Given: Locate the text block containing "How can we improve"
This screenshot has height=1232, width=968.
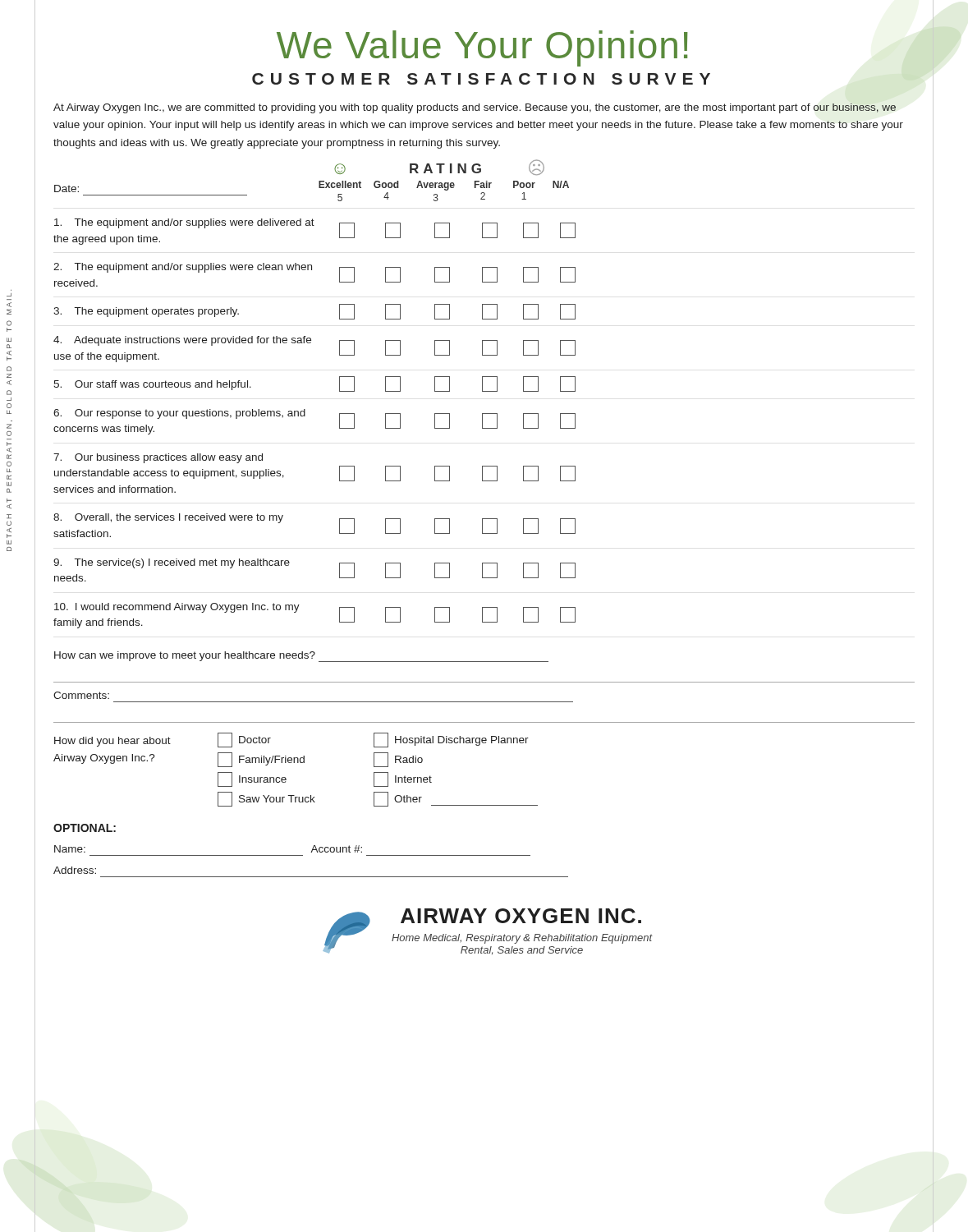Looking at the screenshot, I should [301, 655].
